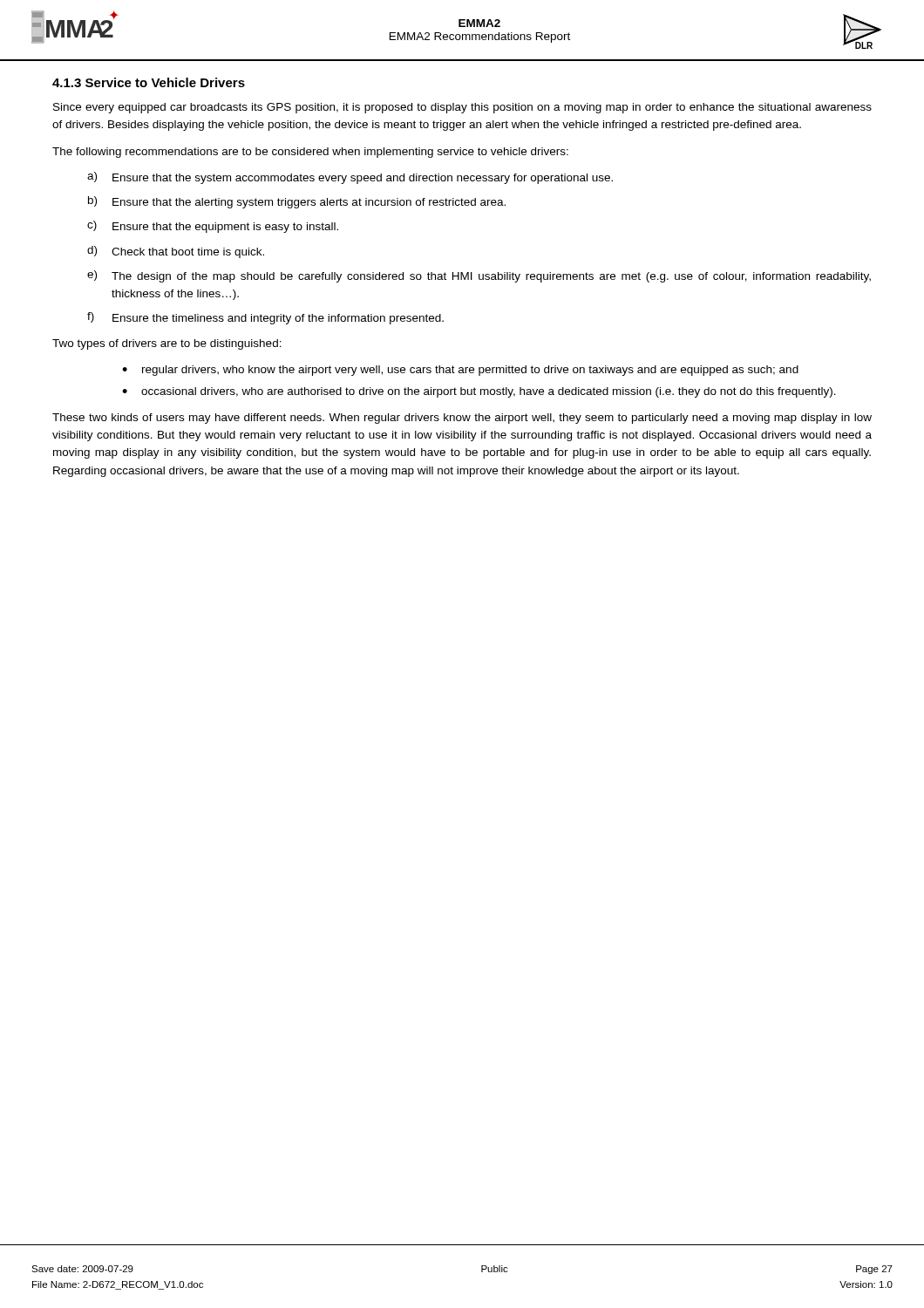Navigate to the text block starting "• occasional drivers, who are authorised to drive"
This screenshot has height=1308, width=924.
pos(497,393)
